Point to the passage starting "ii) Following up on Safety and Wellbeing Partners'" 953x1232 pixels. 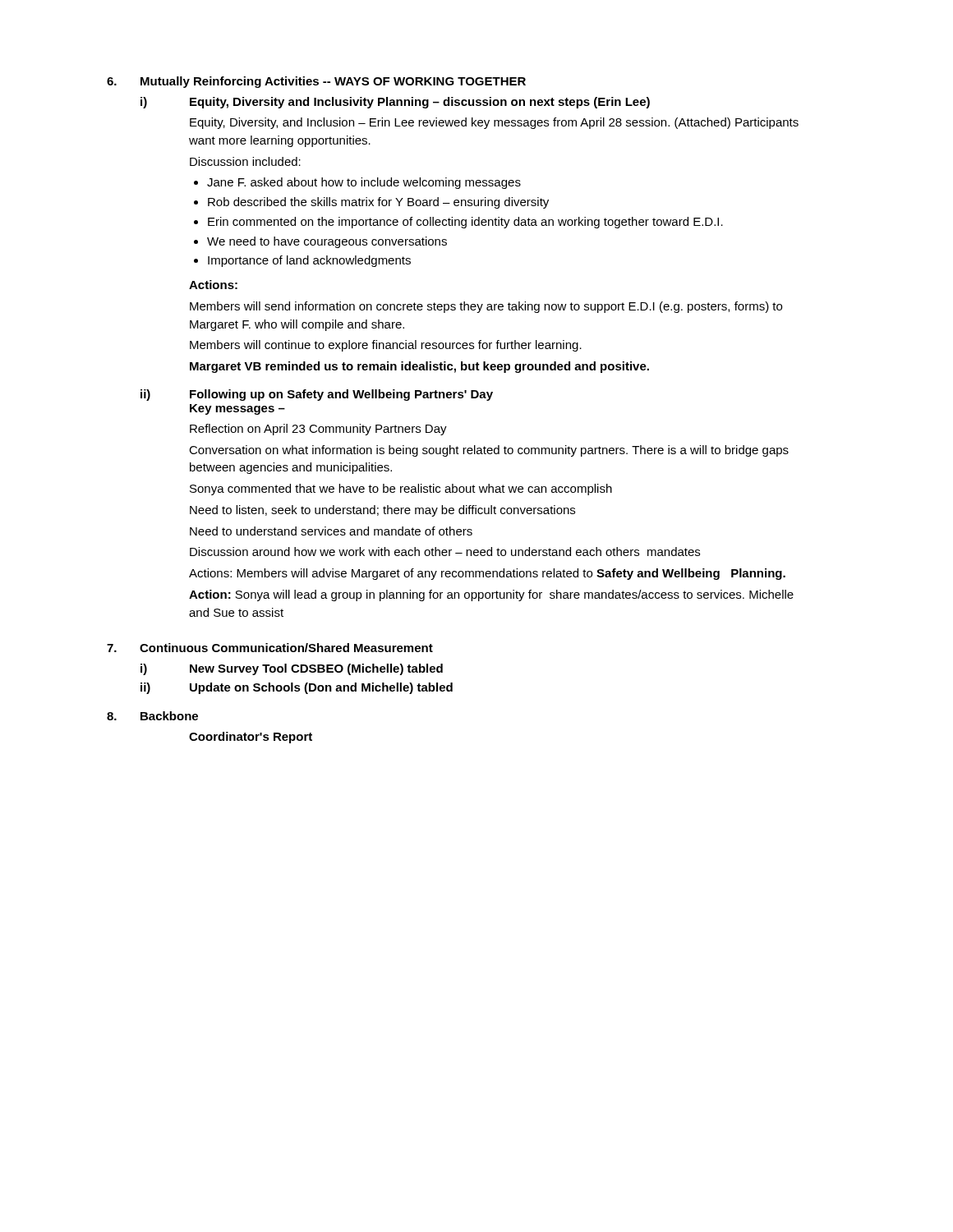point(472,401)
